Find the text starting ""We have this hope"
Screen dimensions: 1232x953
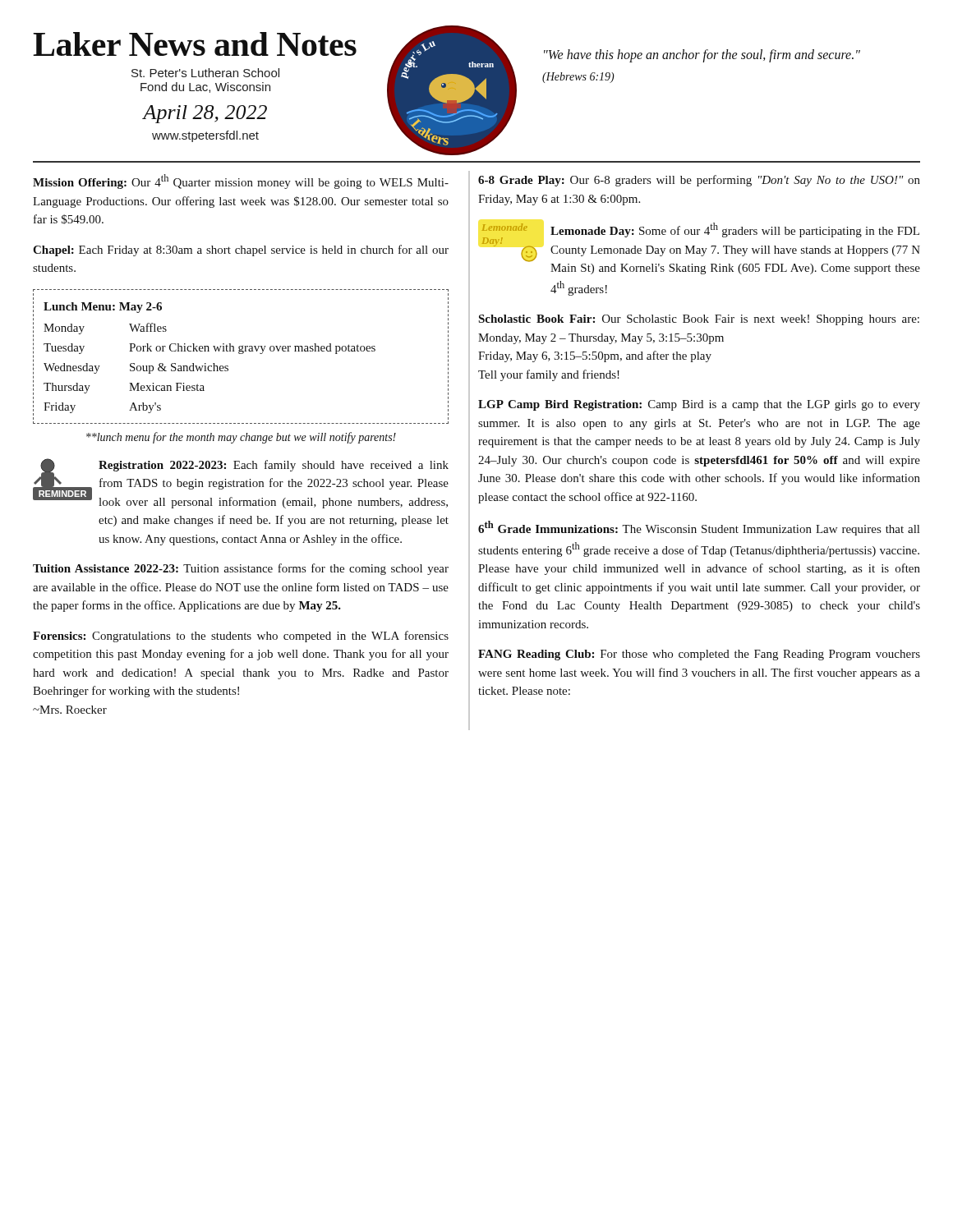(x=701, y=65)
